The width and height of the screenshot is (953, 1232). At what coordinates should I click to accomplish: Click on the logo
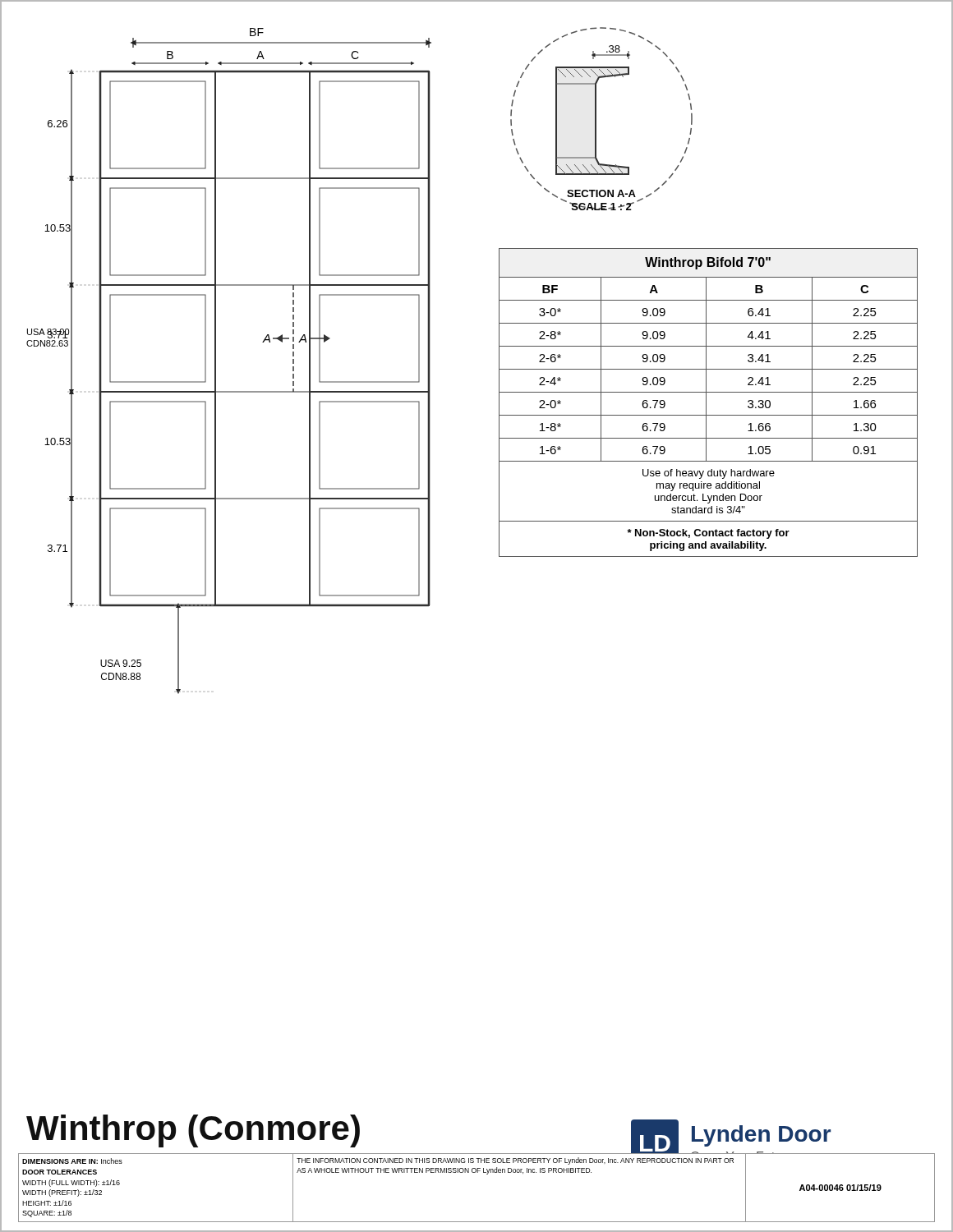tap(783, 1144)
